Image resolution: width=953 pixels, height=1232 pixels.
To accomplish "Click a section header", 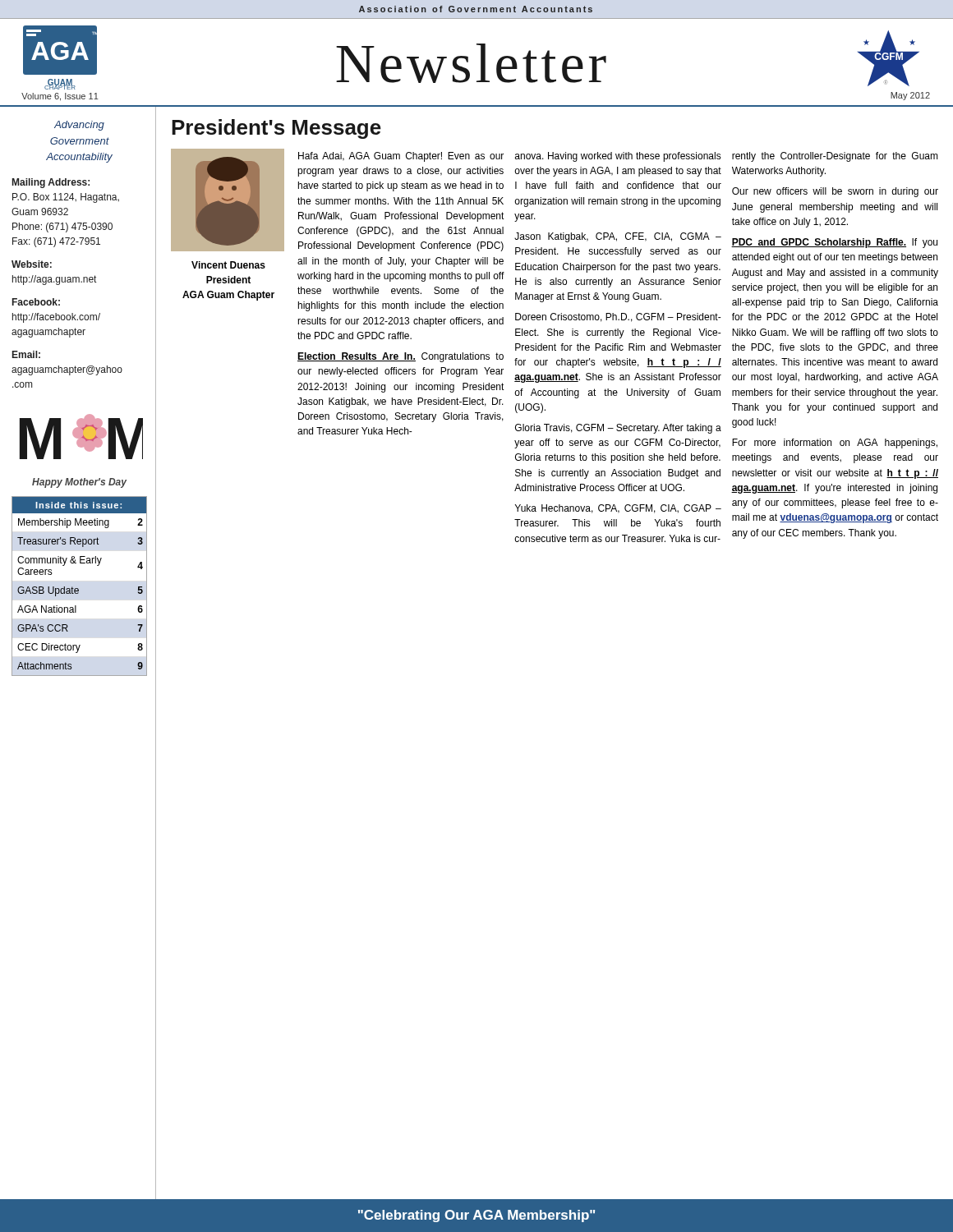I will coord(276,127).
